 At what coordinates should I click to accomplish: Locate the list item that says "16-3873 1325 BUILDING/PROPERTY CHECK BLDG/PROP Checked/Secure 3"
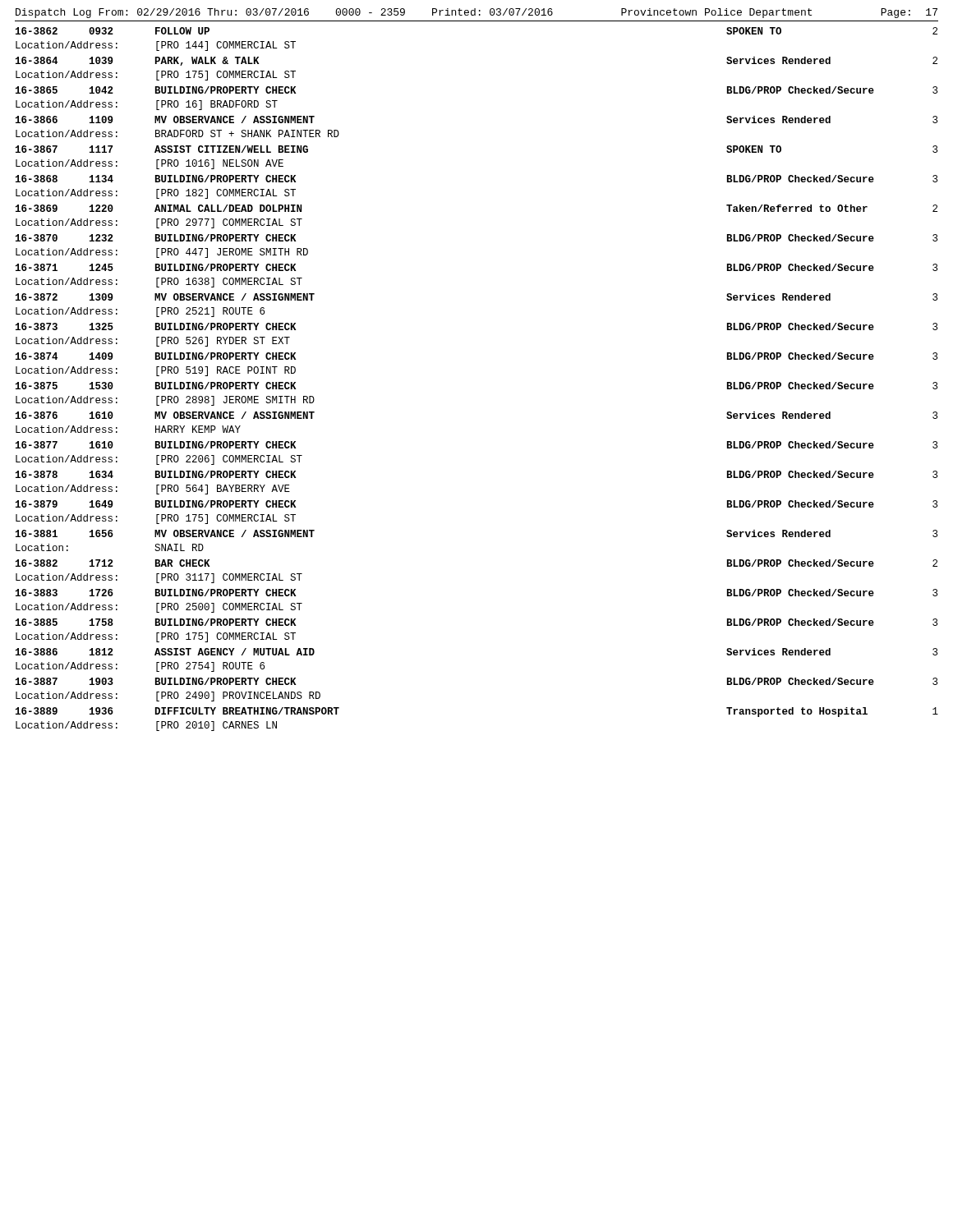tap(41, 326)
